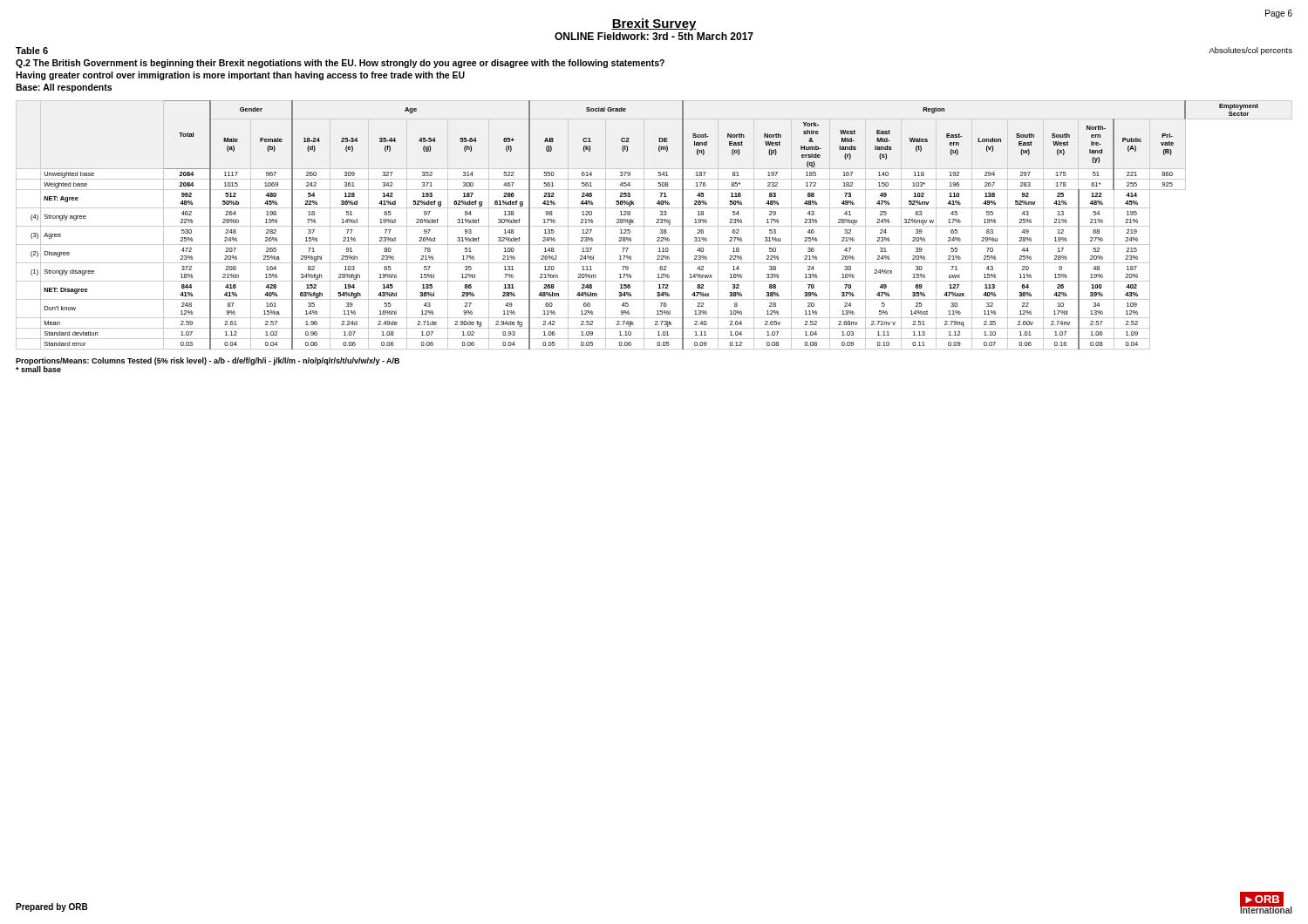
Task: Click on the text that says "Table 6"
Action: coord(32,51)
